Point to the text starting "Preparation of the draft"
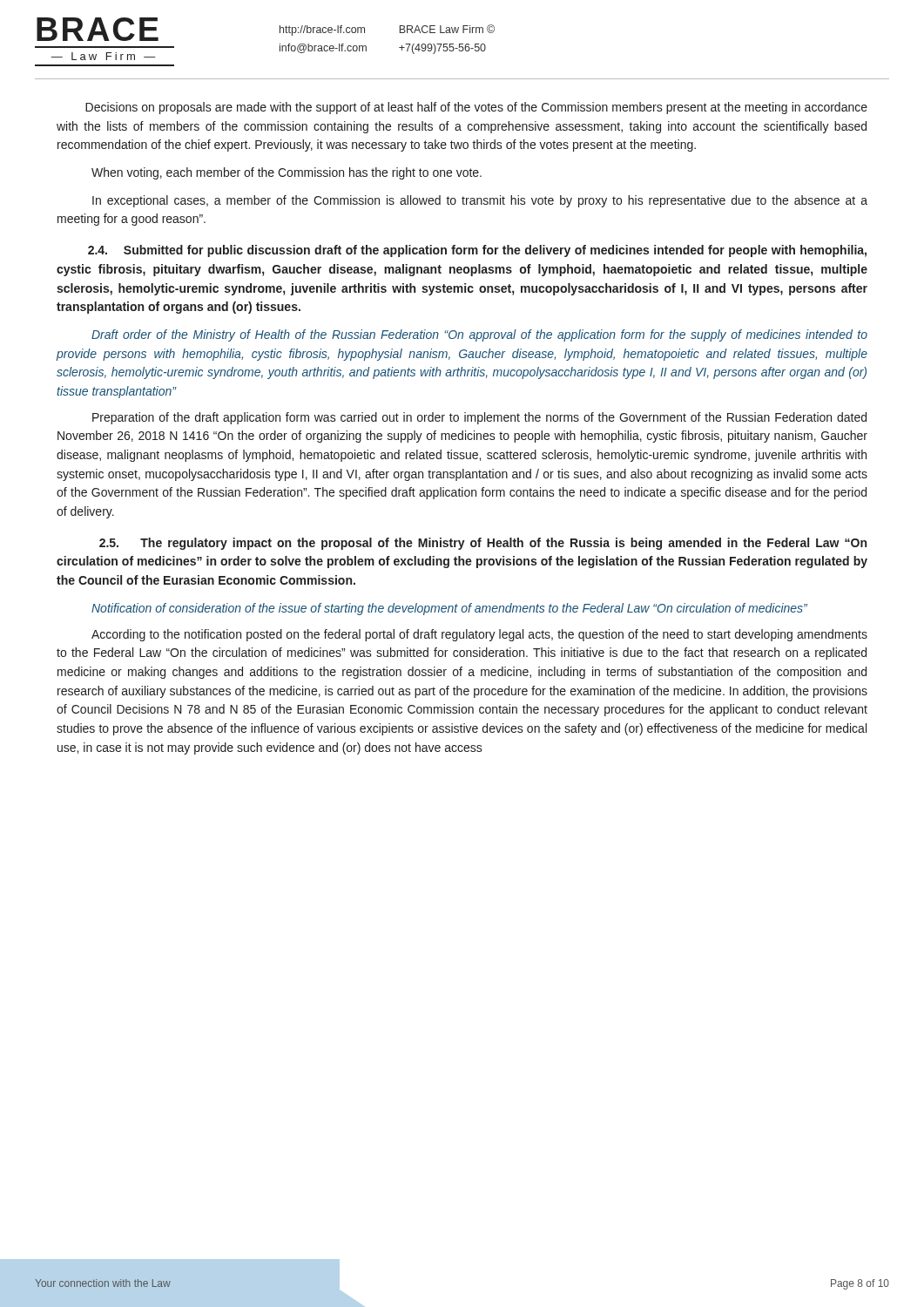 tap(462, 464)
